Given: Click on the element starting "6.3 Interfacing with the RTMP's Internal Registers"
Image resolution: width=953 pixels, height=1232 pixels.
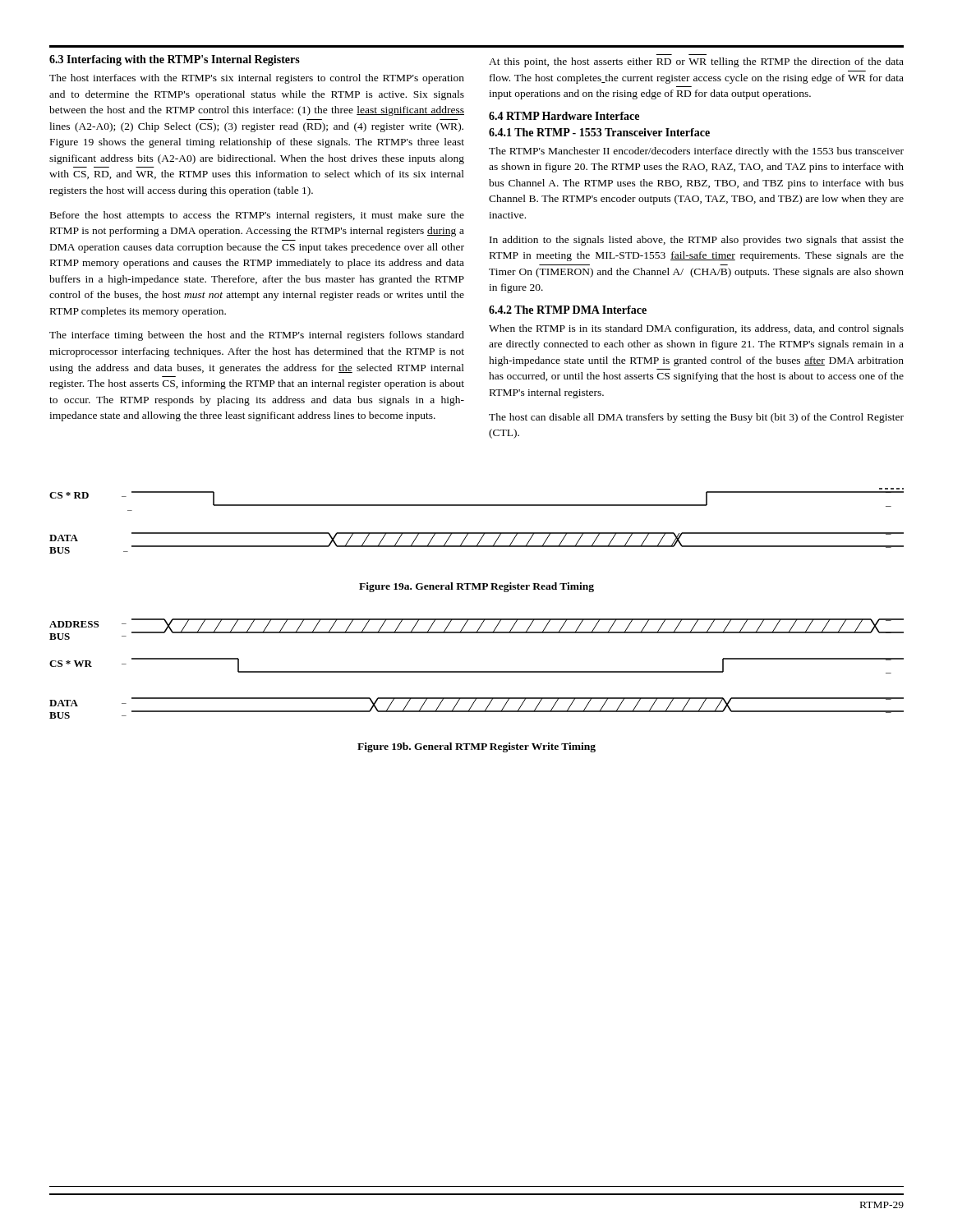Looking at the screenshot, I should (174, 60).
